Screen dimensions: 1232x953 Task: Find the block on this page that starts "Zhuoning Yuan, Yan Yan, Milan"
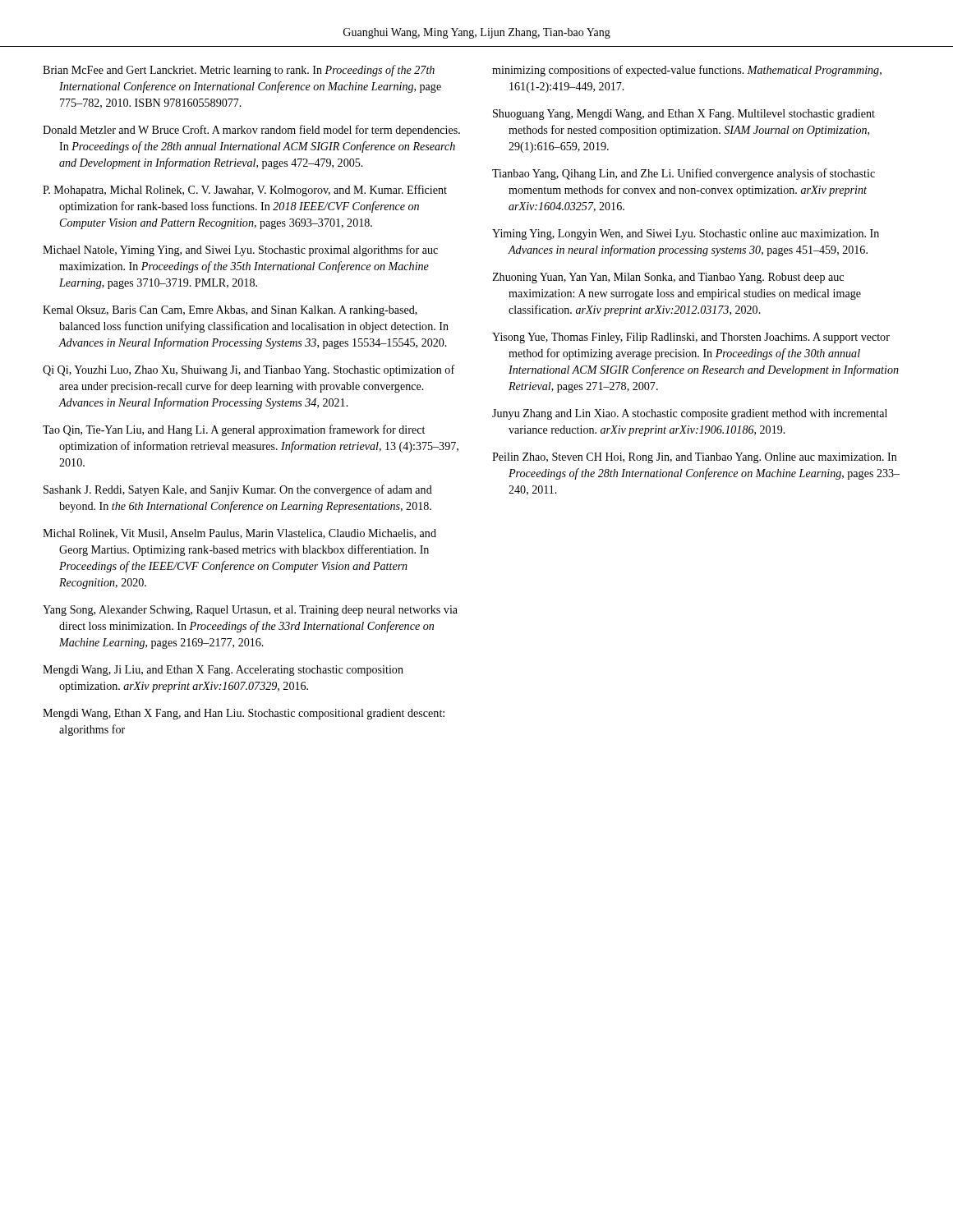(x=677, y=293)
